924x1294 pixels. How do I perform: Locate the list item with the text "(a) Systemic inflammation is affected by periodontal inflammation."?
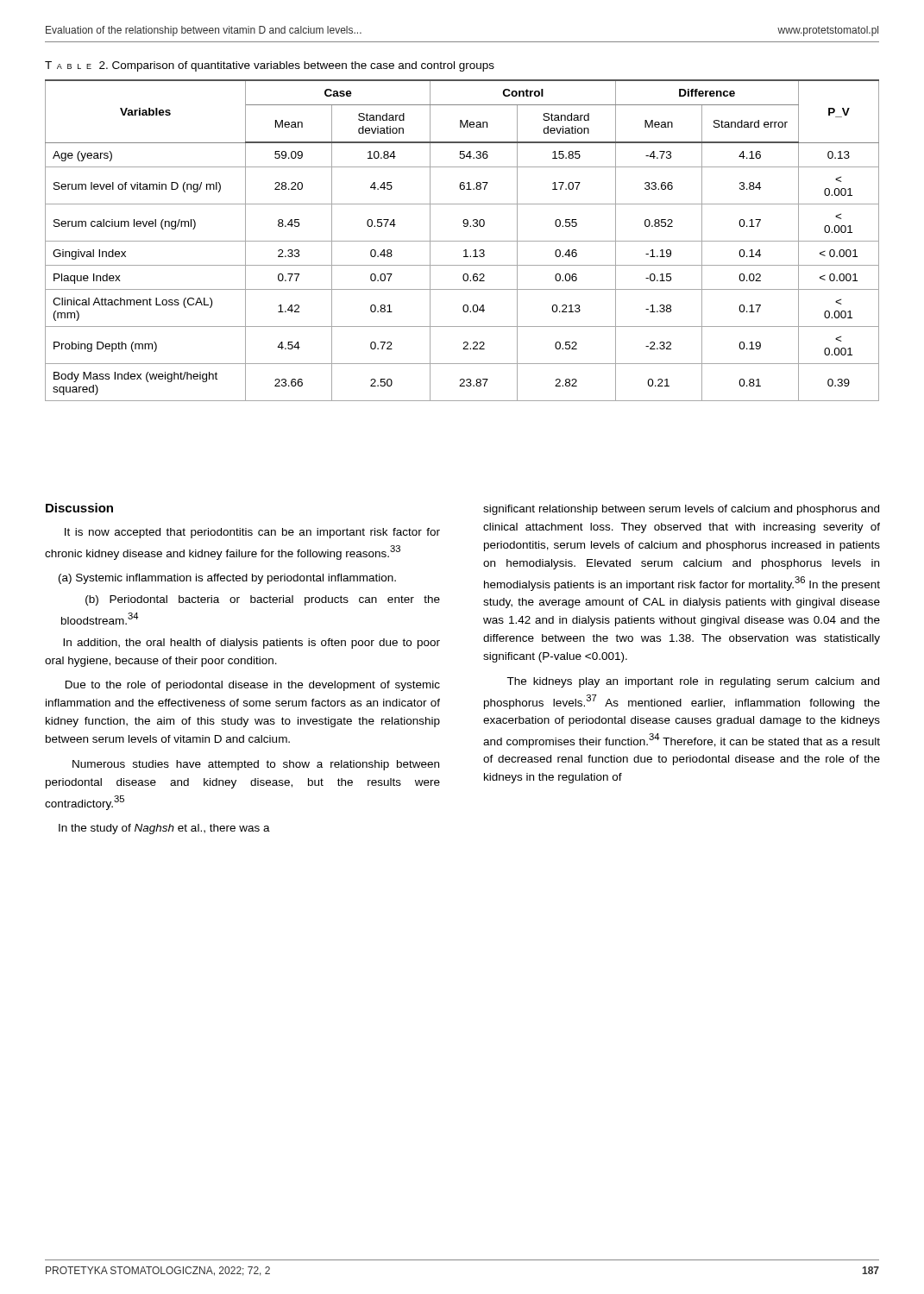(221, 578)
